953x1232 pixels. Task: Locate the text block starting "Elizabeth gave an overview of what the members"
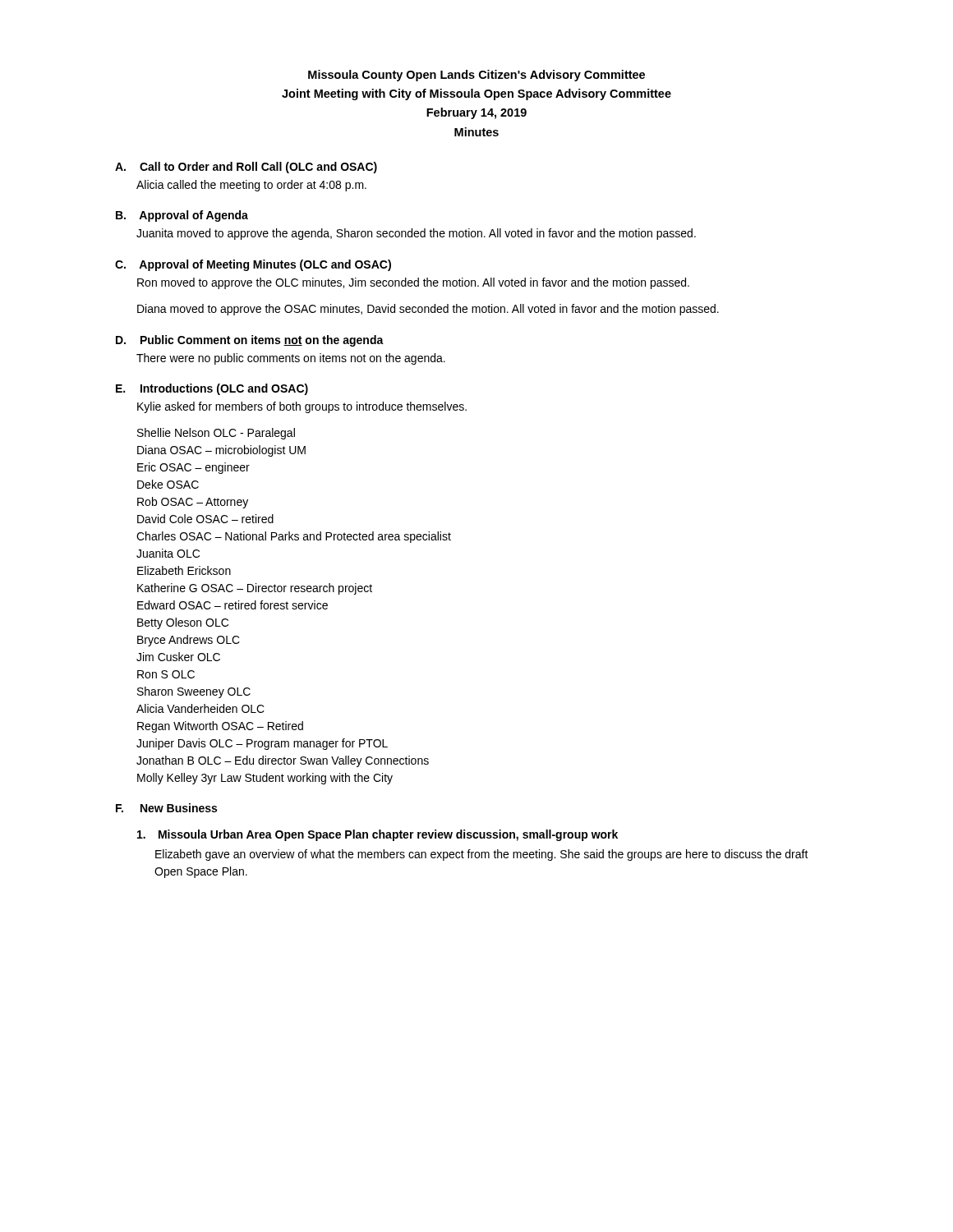pyautogui.click(x=481, y=863)
